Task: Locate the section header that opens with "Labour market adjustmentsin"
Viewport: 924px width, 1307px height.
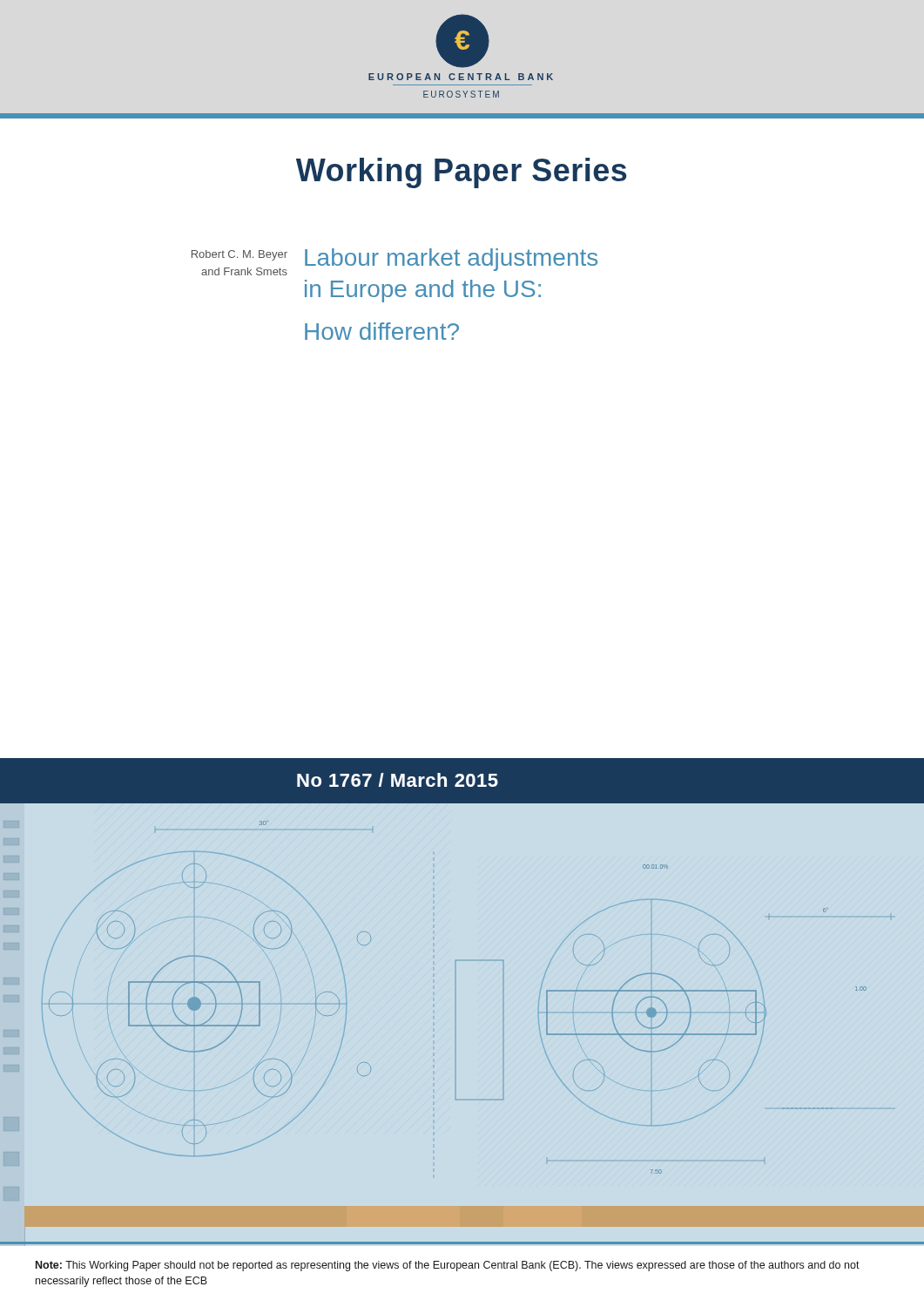Action: click(x=451, y=273)
